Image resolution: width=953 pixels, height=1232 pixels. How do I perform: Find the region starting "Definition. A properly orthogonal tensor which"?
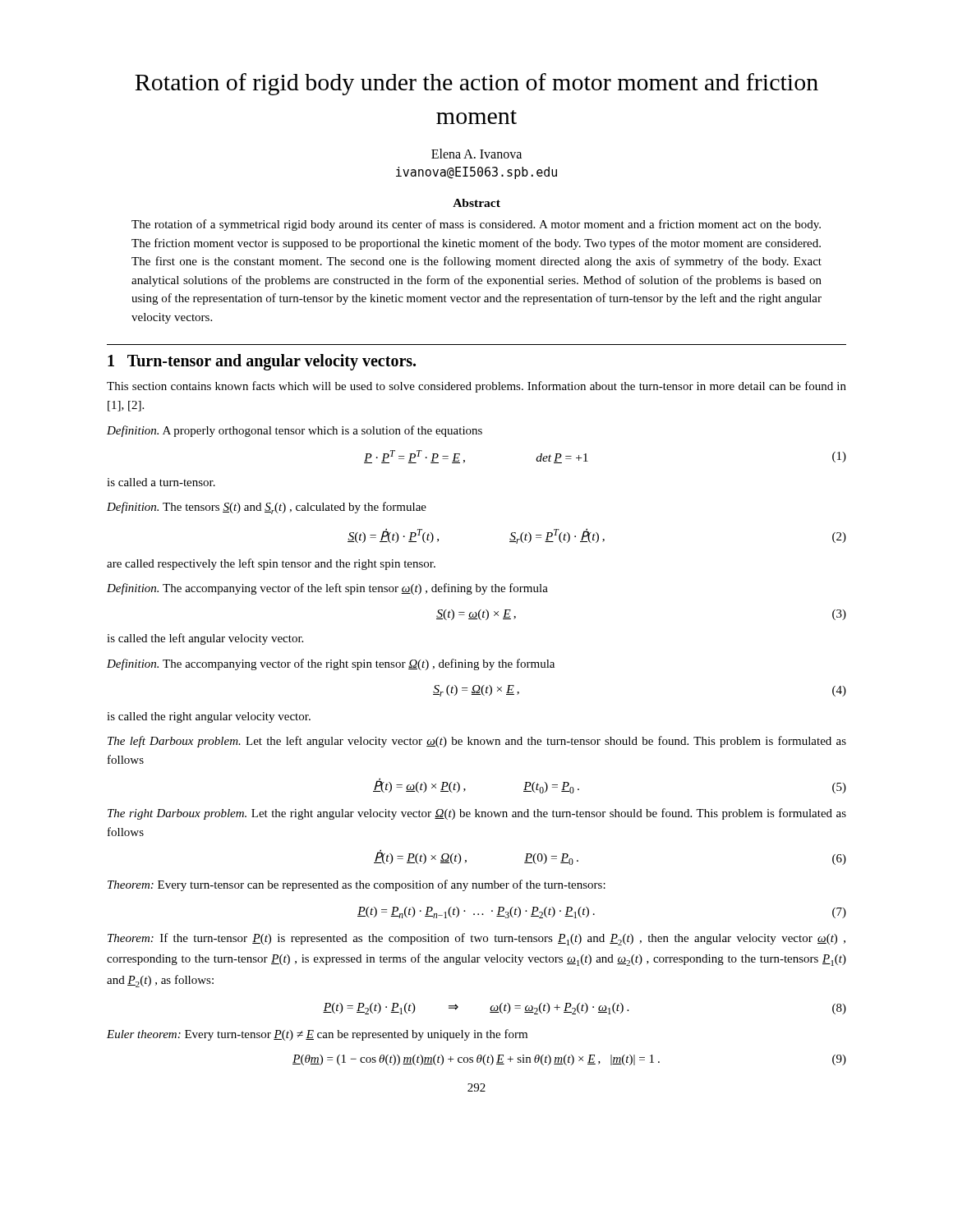click(x=295, y=430)
